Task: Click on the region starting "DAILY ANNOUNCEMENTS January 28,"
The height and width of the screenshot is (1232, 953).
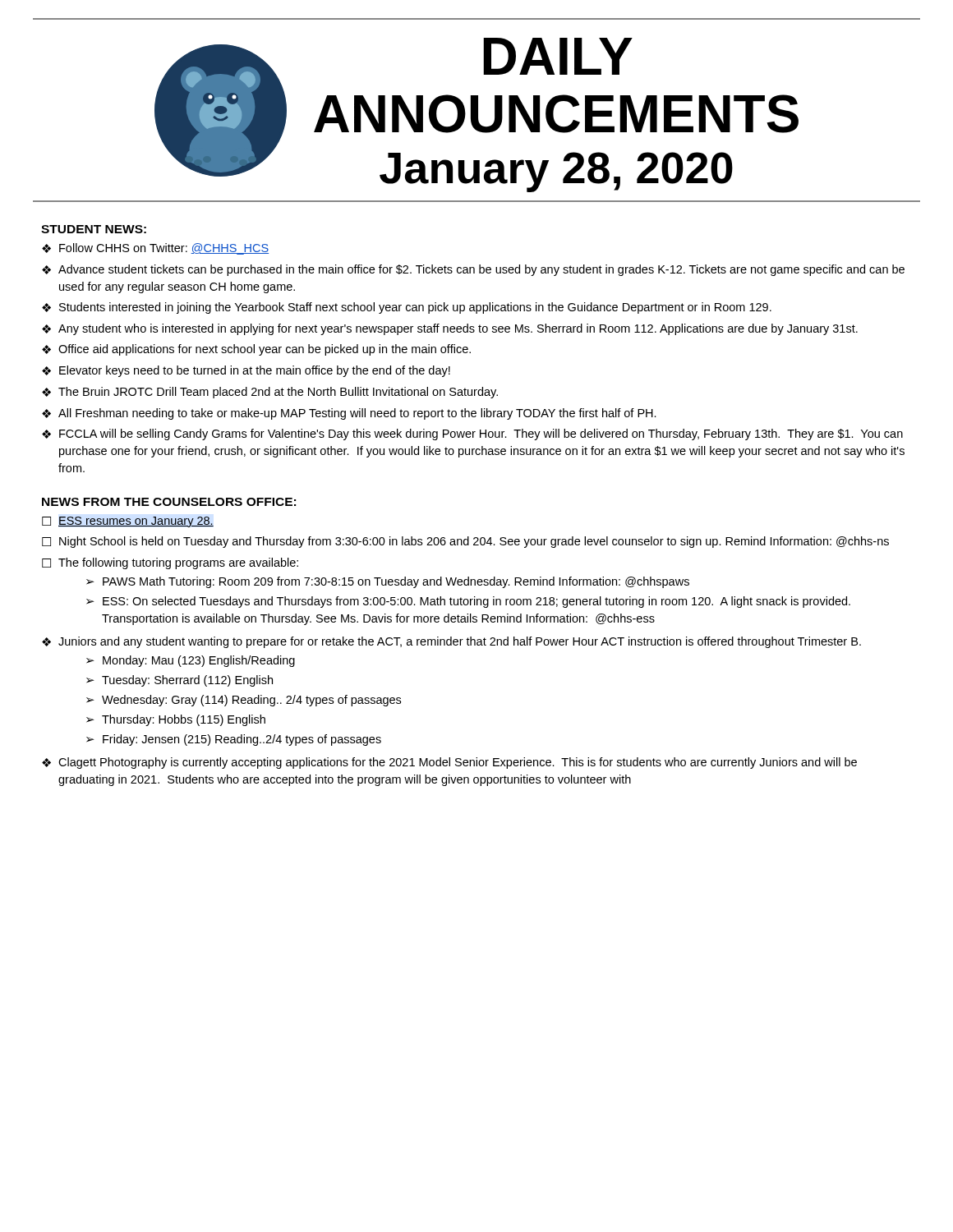Action: point(476,110)
